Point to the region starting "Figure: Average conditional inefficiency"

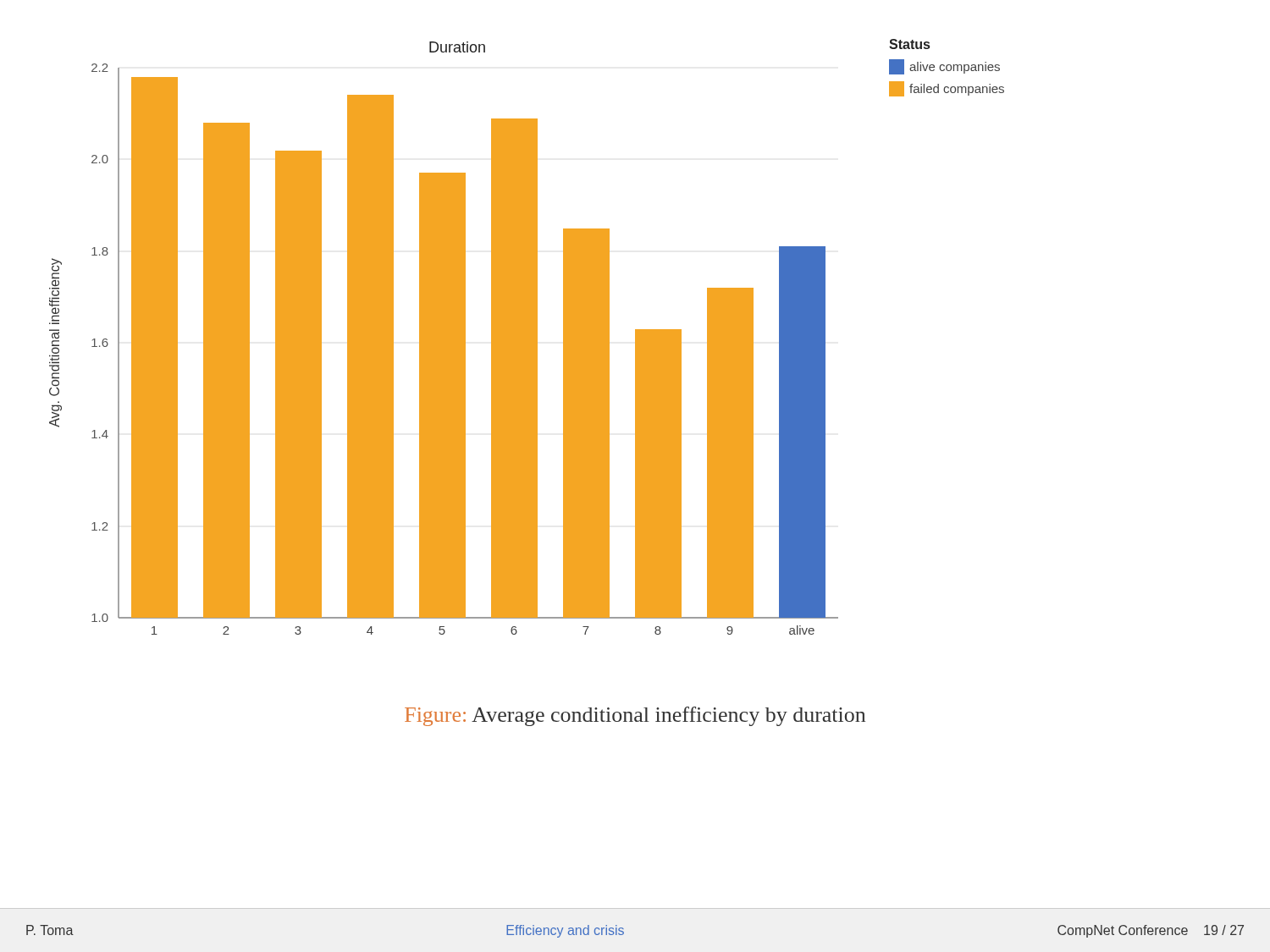tap(635, 715)
